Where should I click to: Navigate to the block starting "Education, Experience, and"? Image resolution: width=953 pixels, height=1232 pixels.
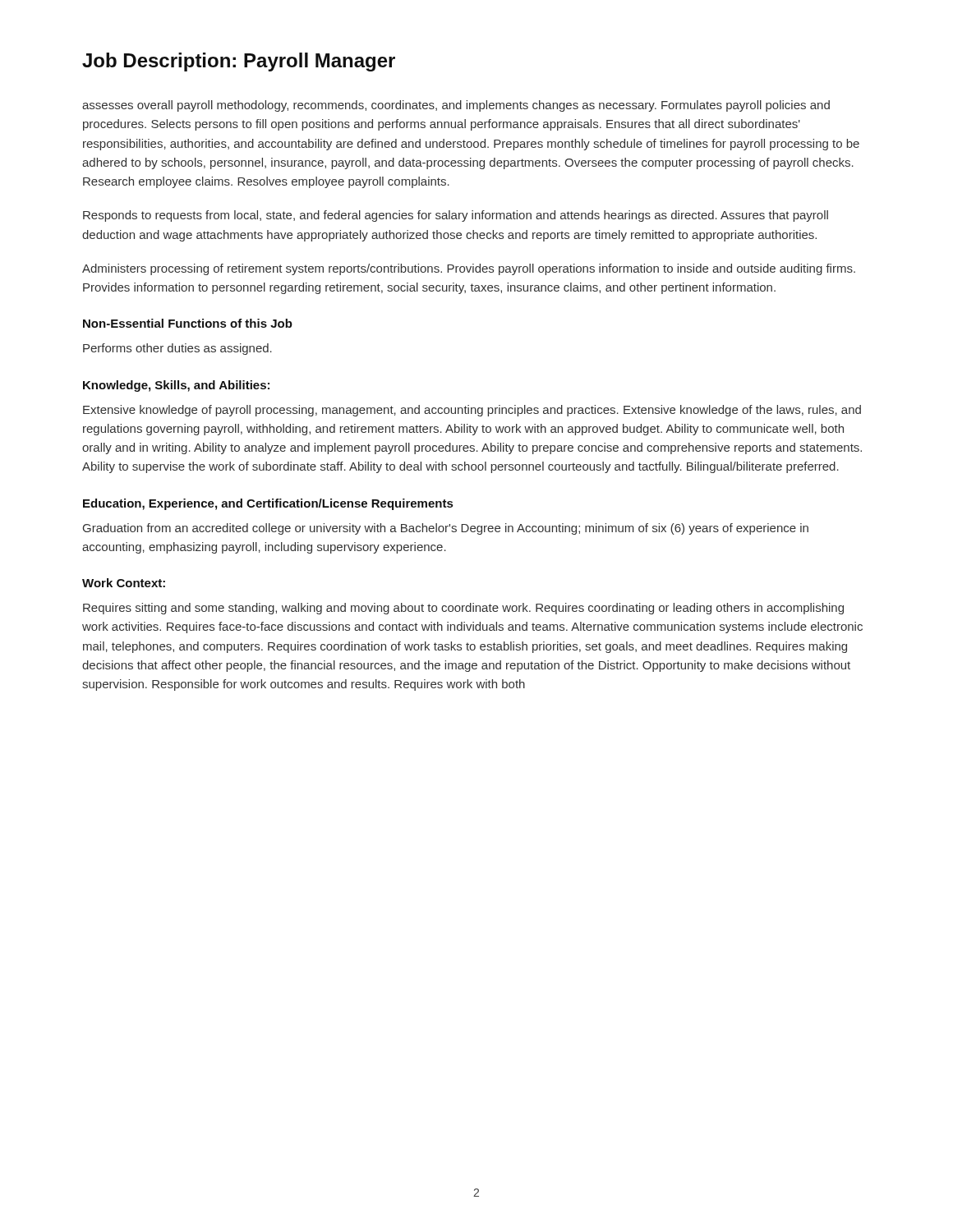[268, 503]
